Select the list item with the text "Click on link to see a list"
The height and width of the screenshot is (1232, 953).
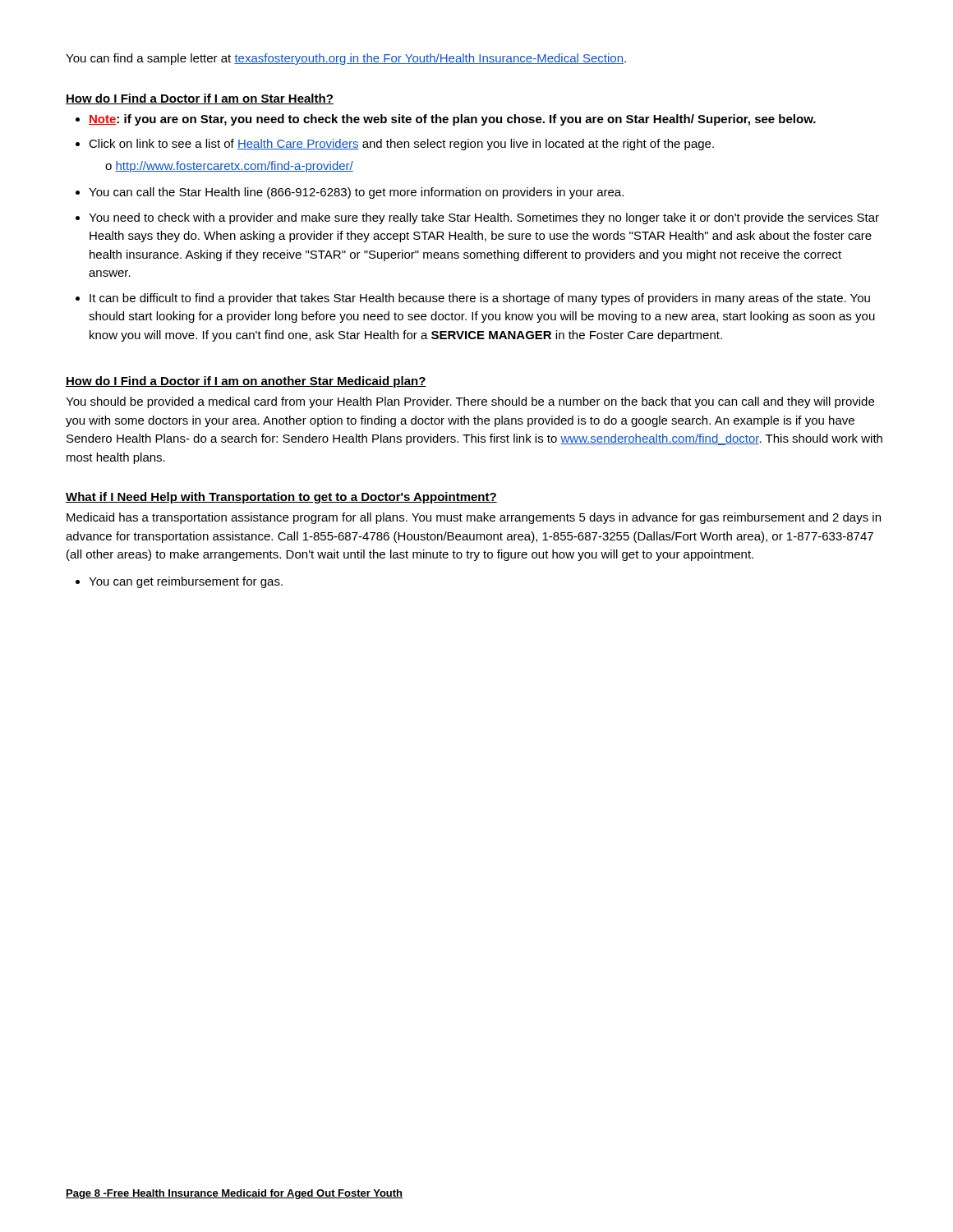pyautogui.click(x=488, y=156)
